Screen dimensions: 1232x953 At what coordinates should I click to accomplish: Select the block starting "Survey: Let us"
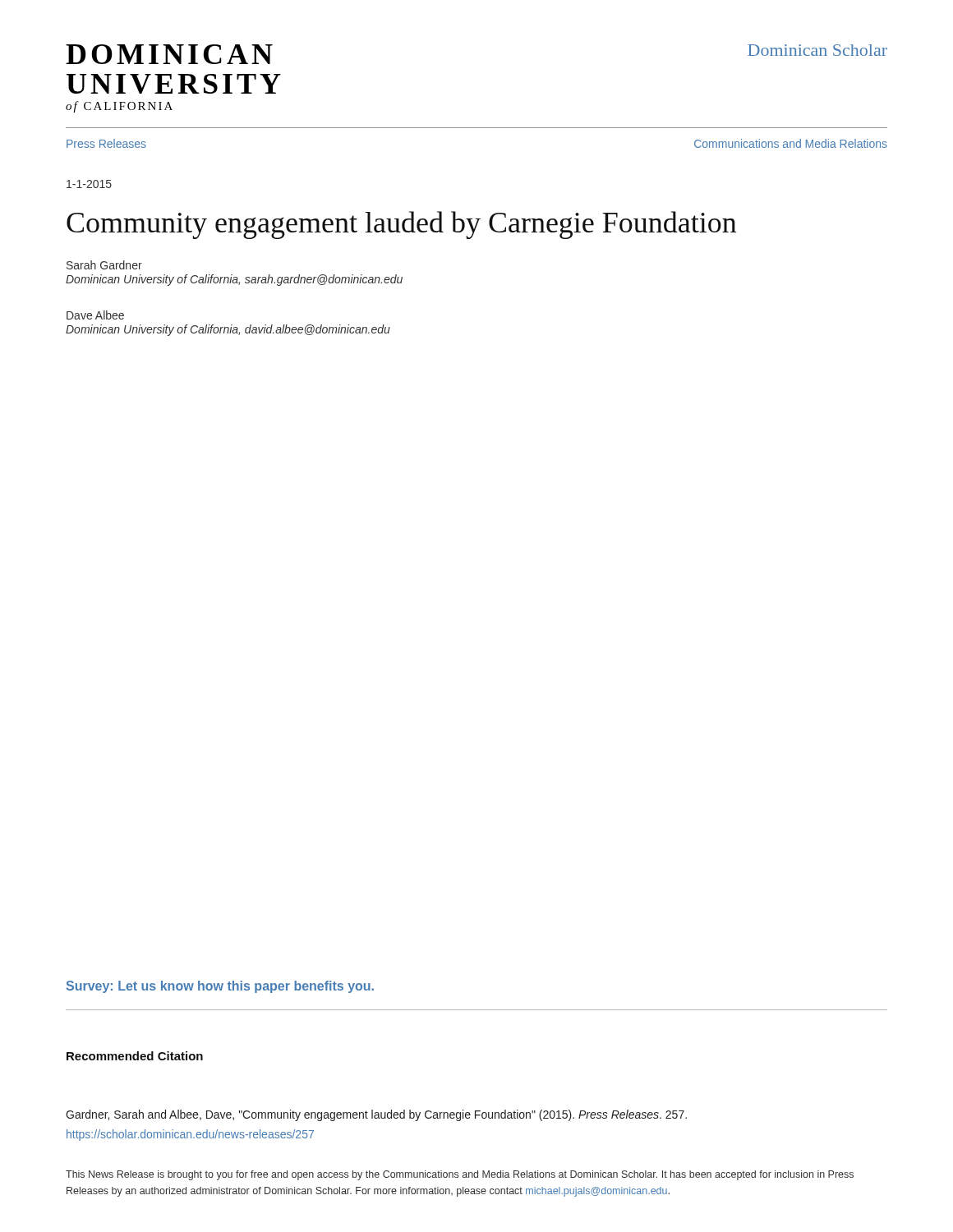[220, 986]
